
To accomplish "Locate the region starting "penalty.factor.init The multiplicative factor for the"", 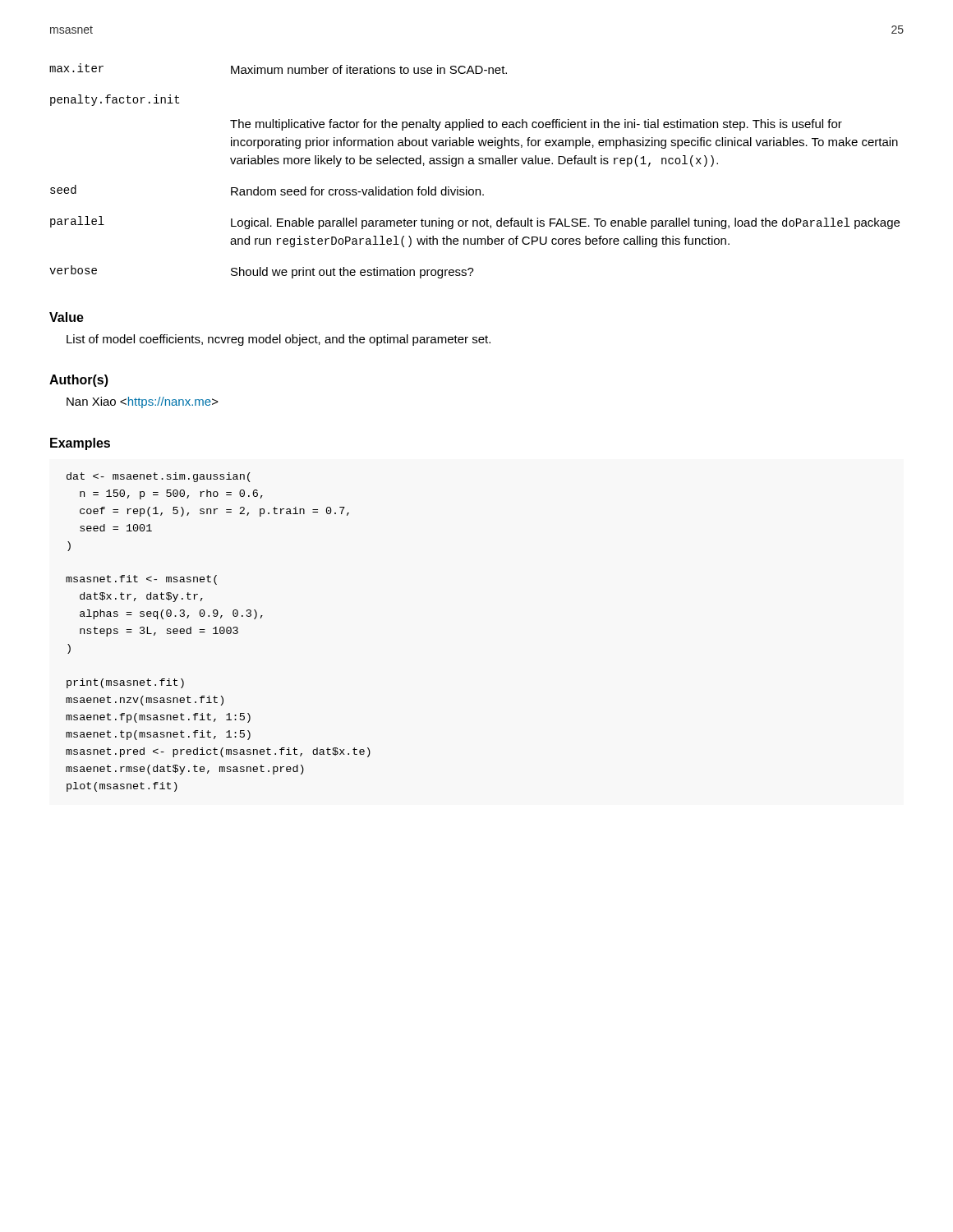I will click(x=476, y=130).
